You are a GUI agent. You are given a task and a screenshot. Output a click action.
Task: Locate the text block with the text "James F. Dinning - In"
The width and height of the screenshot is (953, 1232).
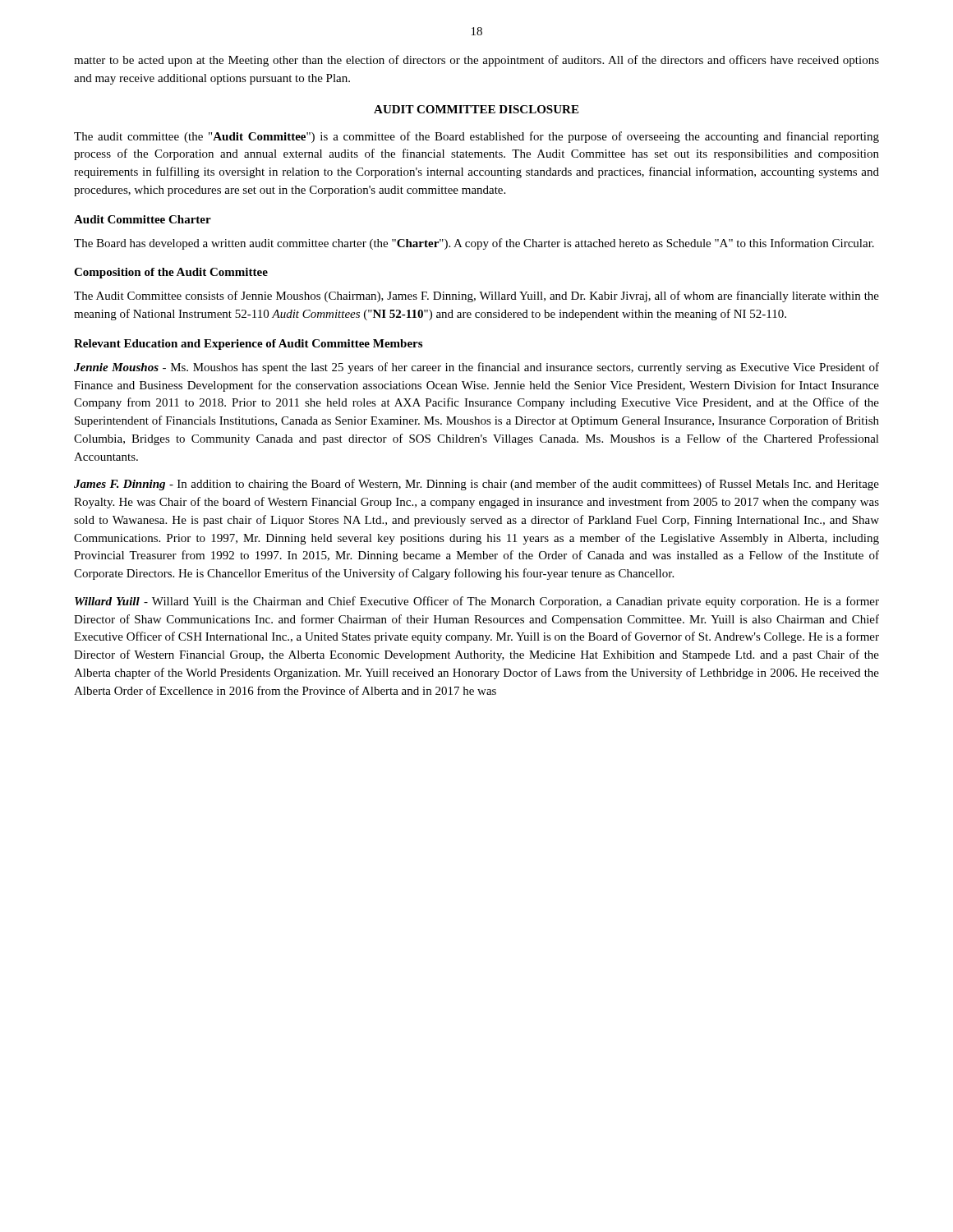(x=476, y=529)
